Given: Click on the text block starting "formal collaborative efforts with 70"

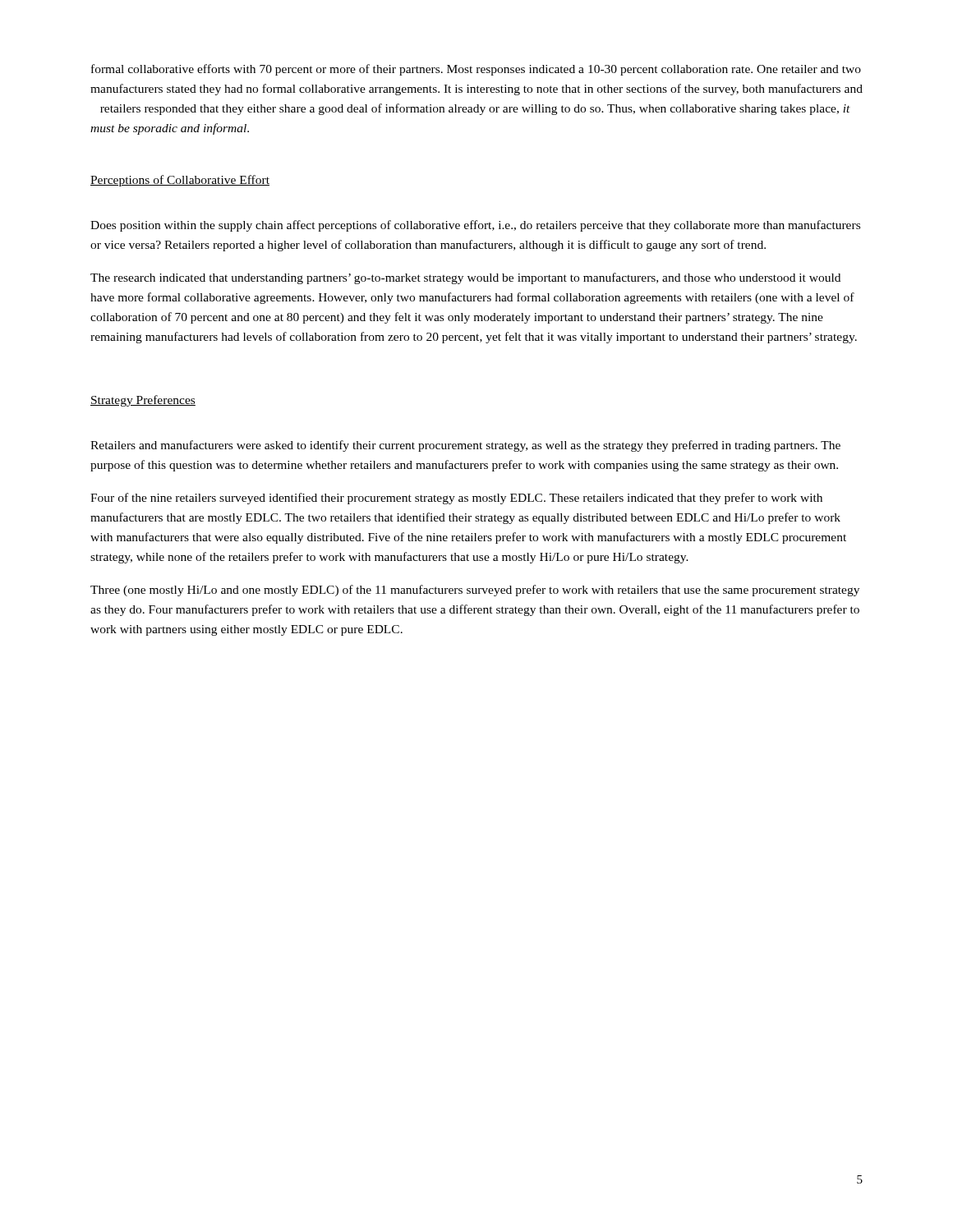Looking at the screenshot, I should [x=476, y=98].
